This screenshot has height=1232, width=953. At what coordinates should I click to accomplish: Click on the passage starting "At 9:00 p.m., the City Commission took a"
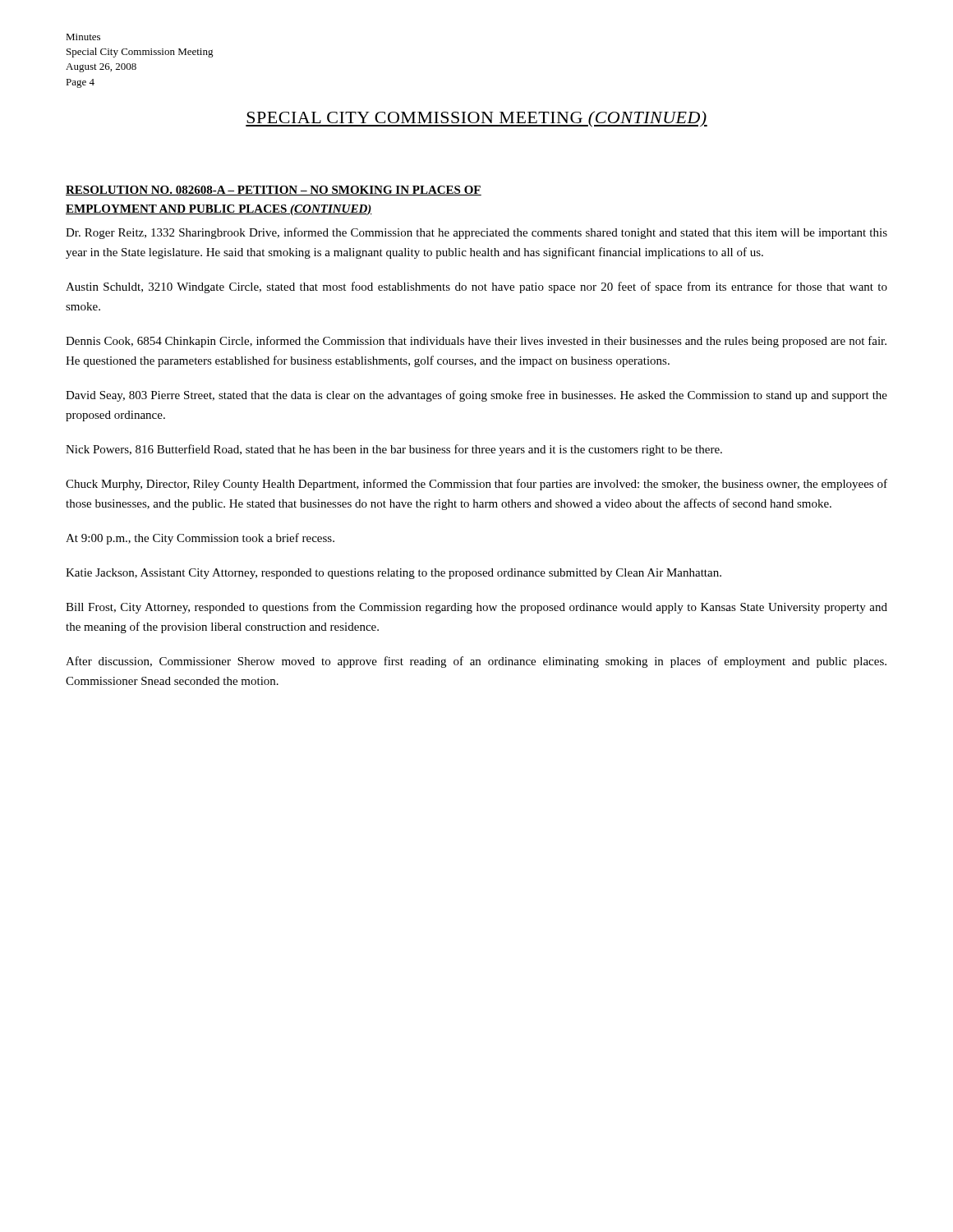200,538
